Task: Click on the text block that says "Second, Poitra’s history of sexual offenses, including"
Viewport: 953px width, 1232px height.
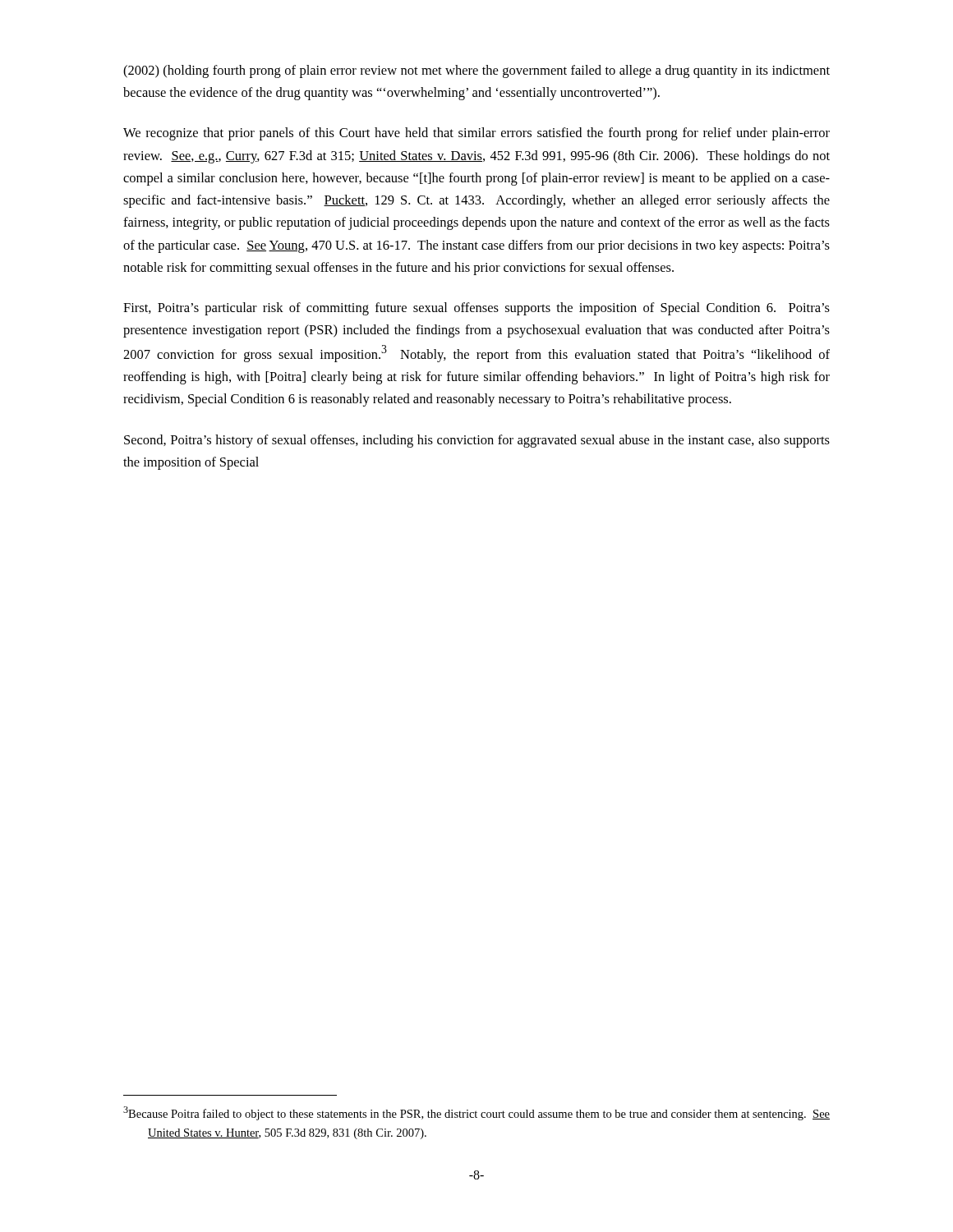Action: pyautogui.click(x=476, y=451)
